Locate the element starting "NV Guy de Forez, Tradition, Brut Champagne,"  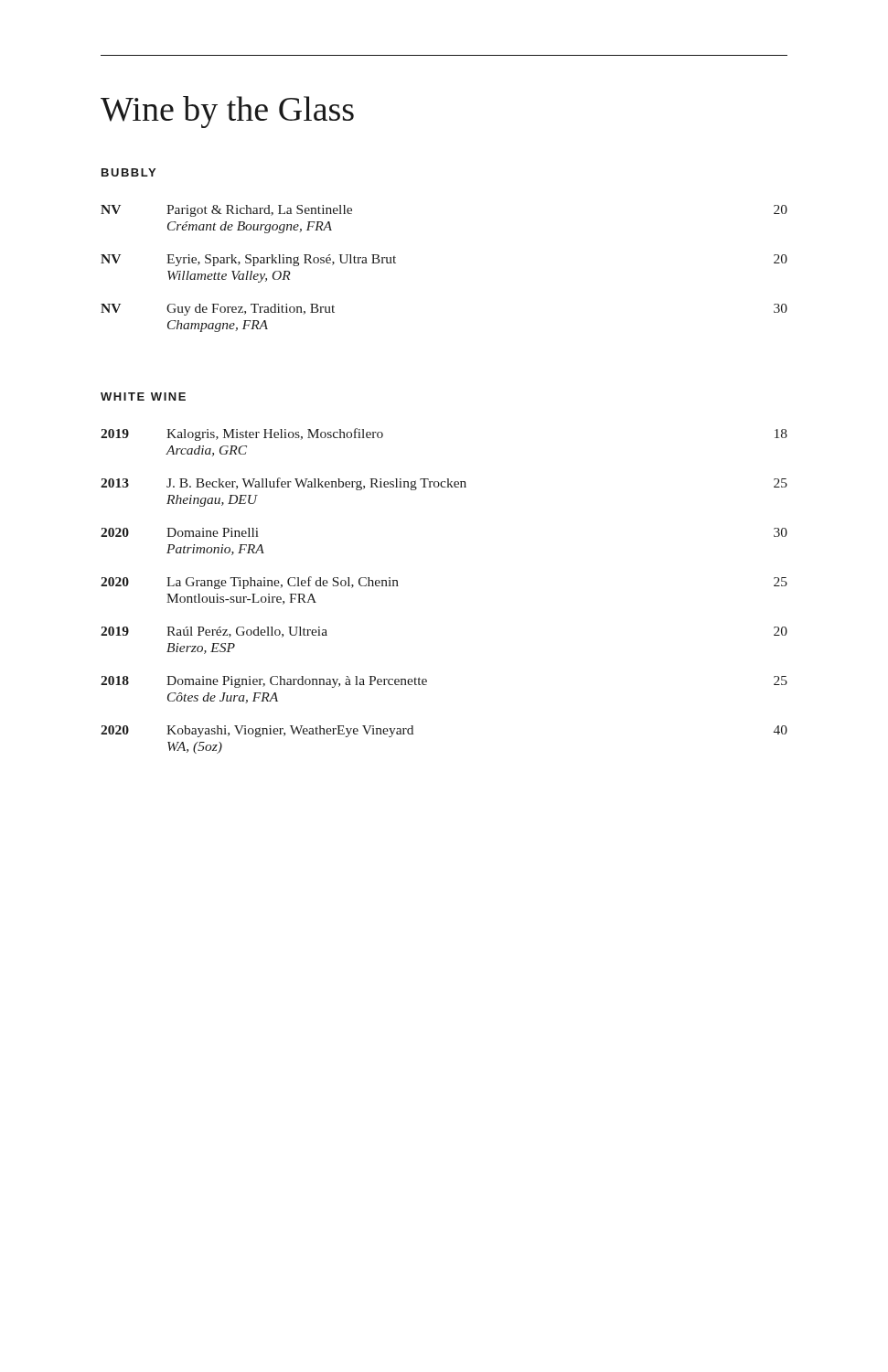pyautogui.click(x=240, y=310)
